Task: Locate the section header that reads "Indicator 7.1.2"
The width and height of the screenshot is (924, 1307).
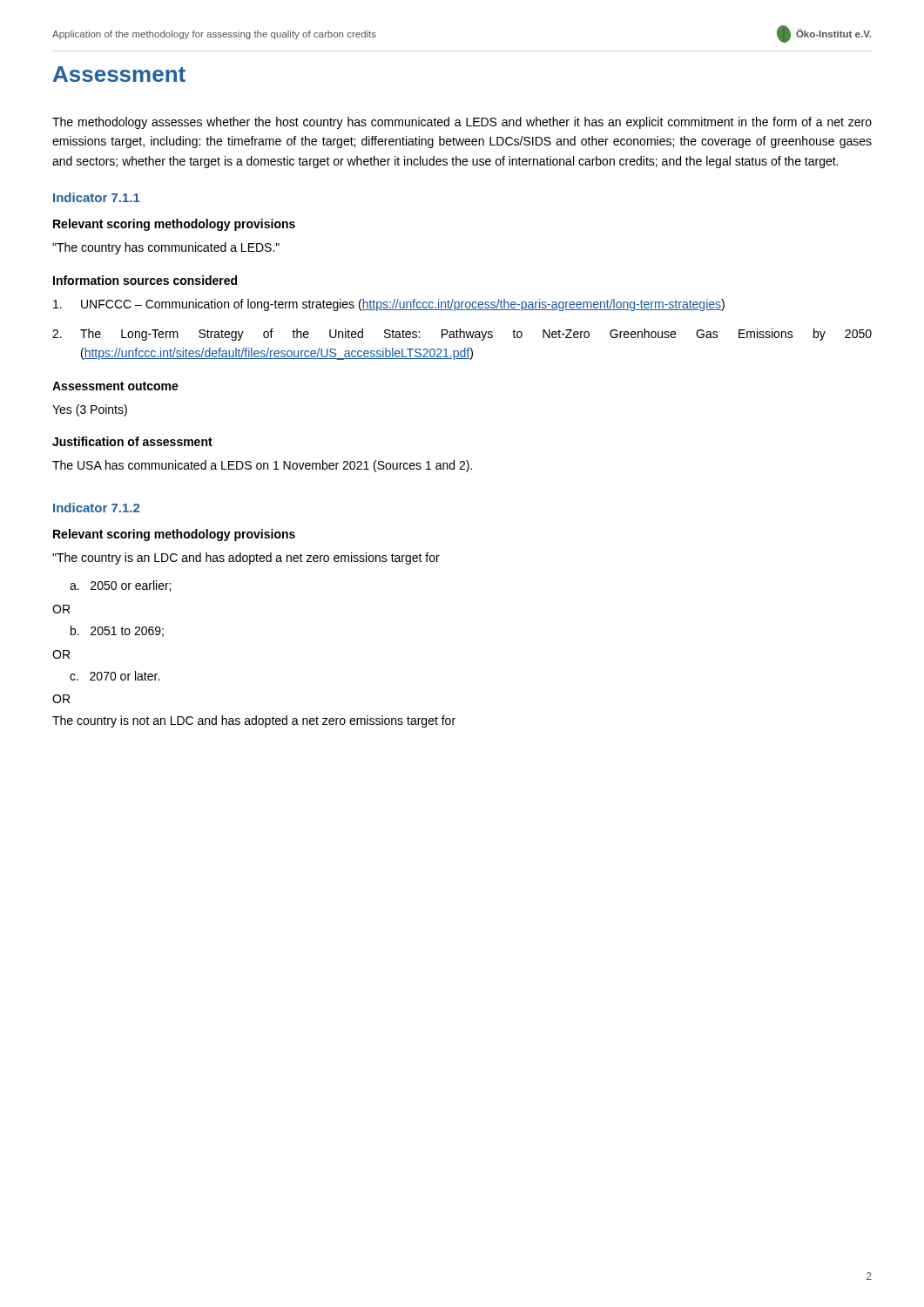Action: click(x=96, y=507)
